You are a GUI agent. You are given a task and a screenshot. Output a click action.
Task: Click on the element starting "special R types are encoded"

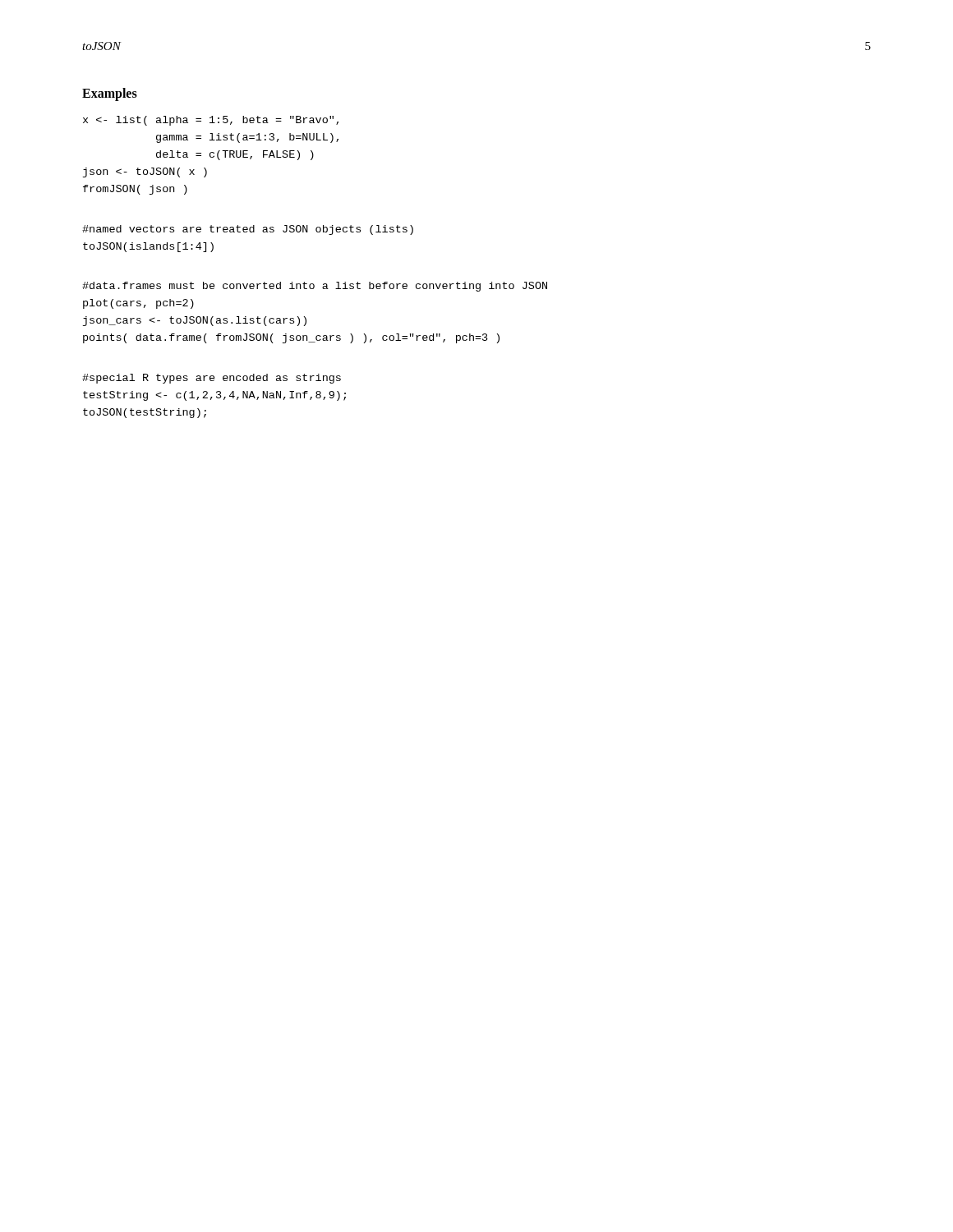click(212, 379)
